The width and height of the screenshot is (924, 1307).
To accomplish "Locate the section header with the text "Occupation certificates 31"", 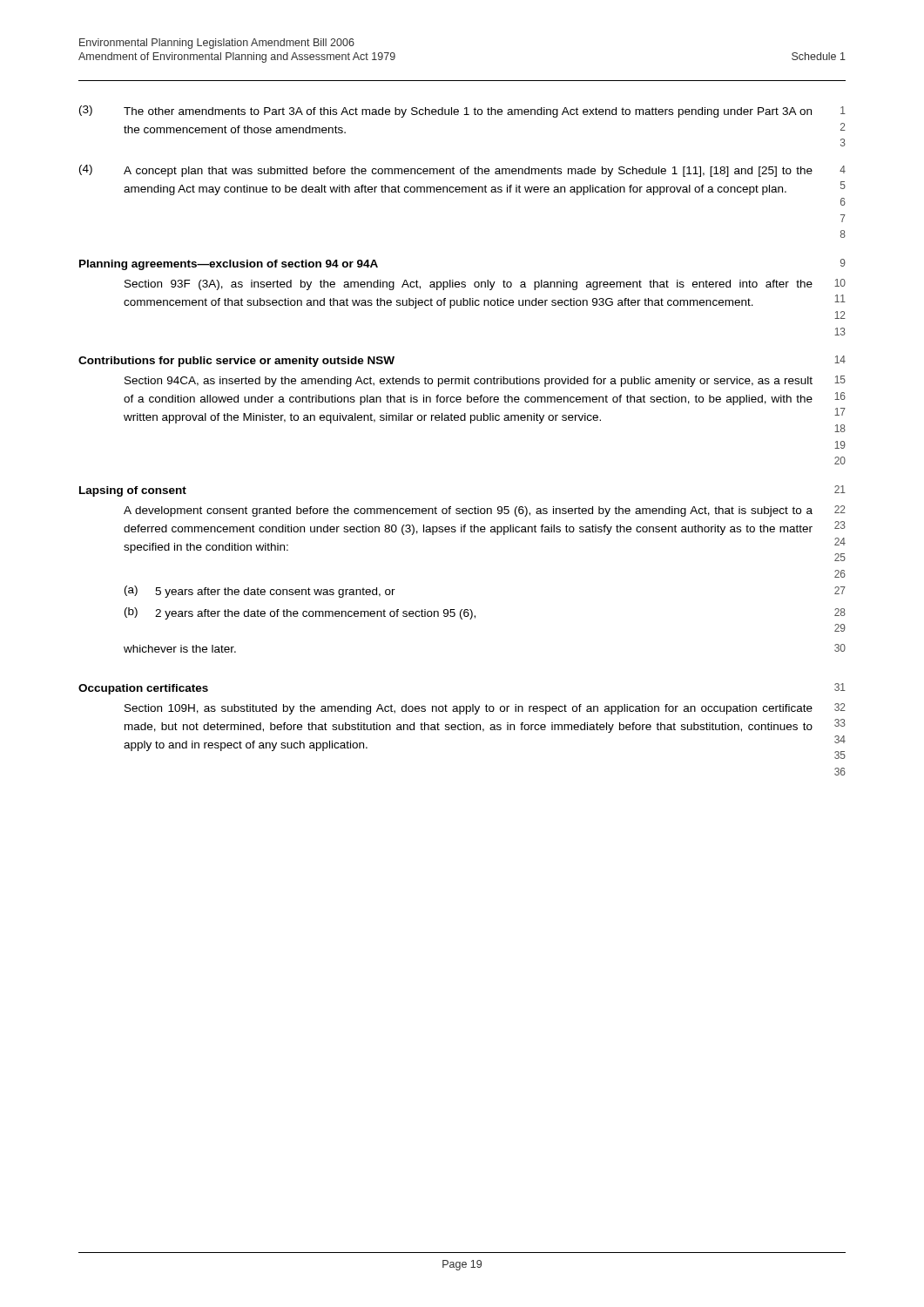I will coord(141,689).
